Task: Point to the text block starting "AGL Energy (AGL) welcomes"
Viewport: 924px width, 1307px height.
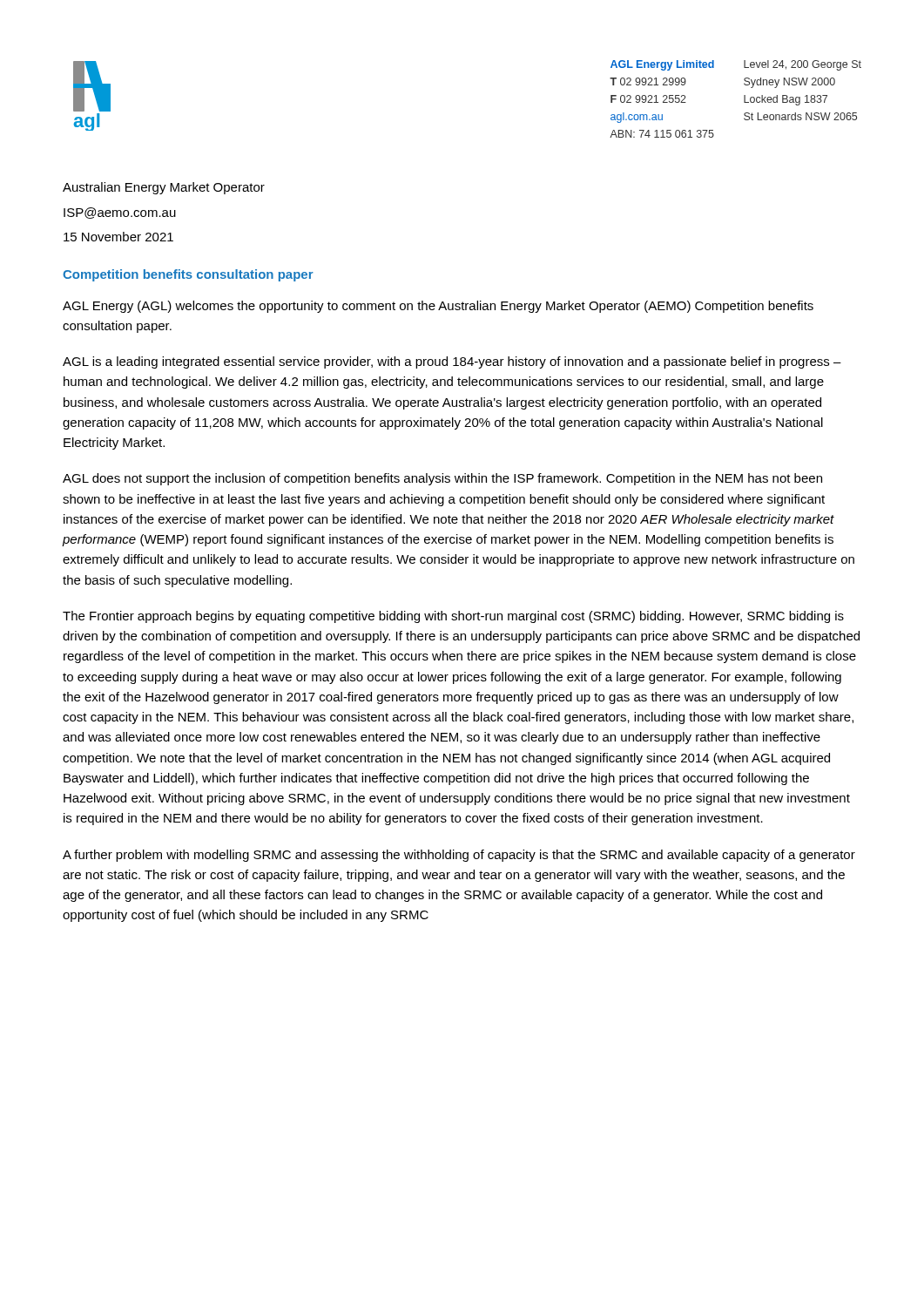Action: 438,315
